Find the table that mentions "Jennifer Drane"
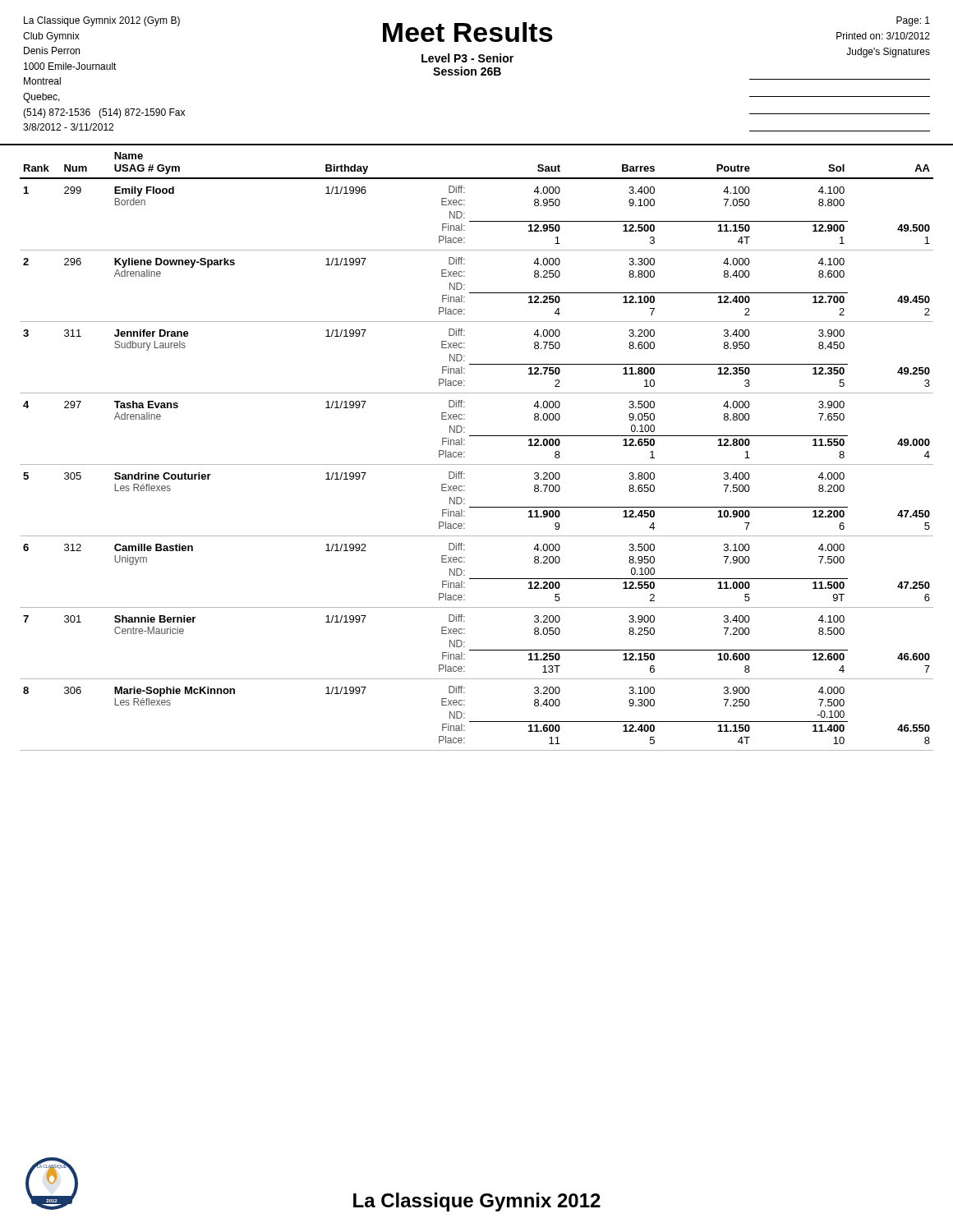Viewport: 953px width, 1232px height. point(476,448)
